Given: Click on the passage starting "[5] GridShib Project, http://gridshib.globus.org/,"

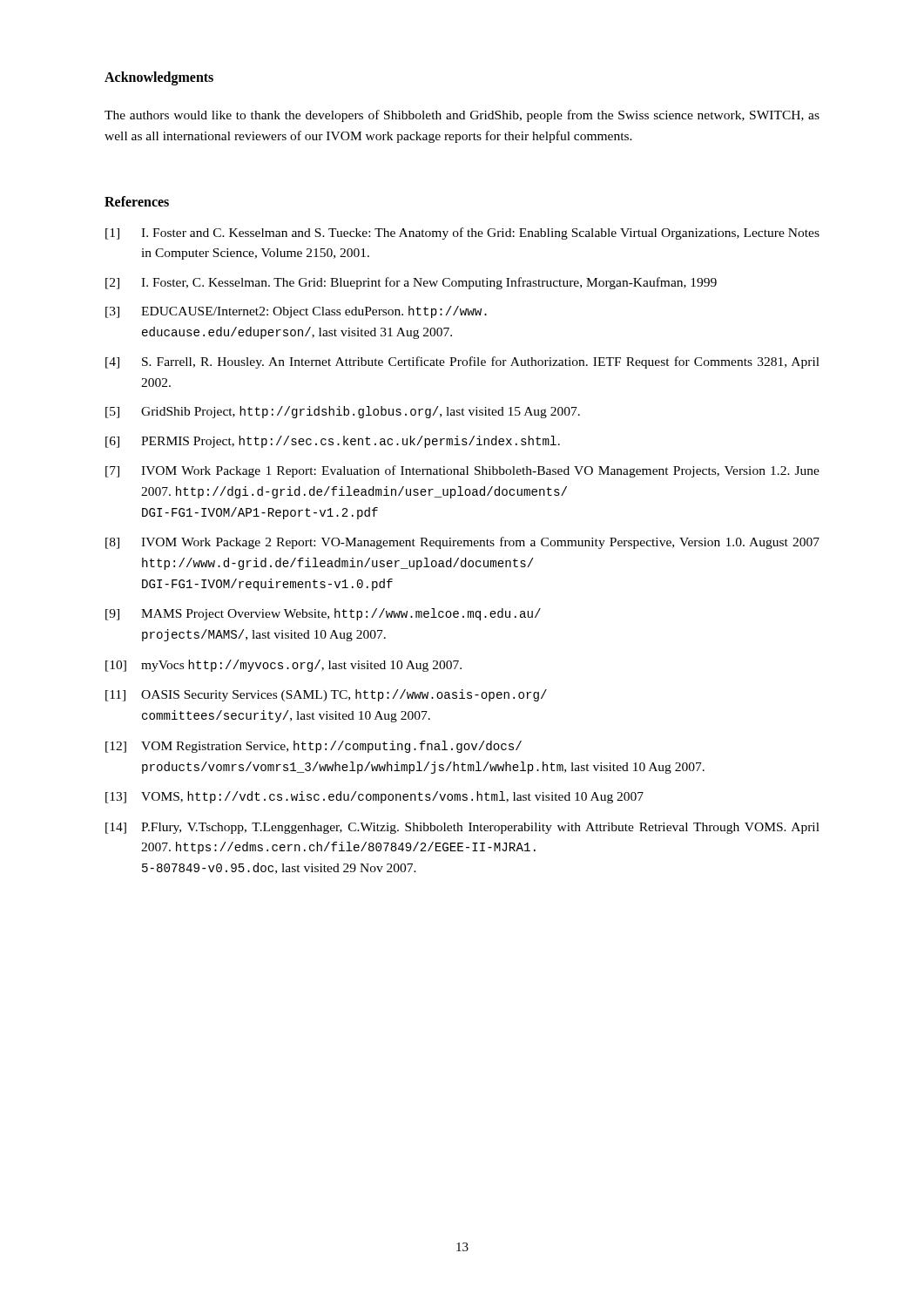Looking at the screenshot, I should (x=462, y=411).
